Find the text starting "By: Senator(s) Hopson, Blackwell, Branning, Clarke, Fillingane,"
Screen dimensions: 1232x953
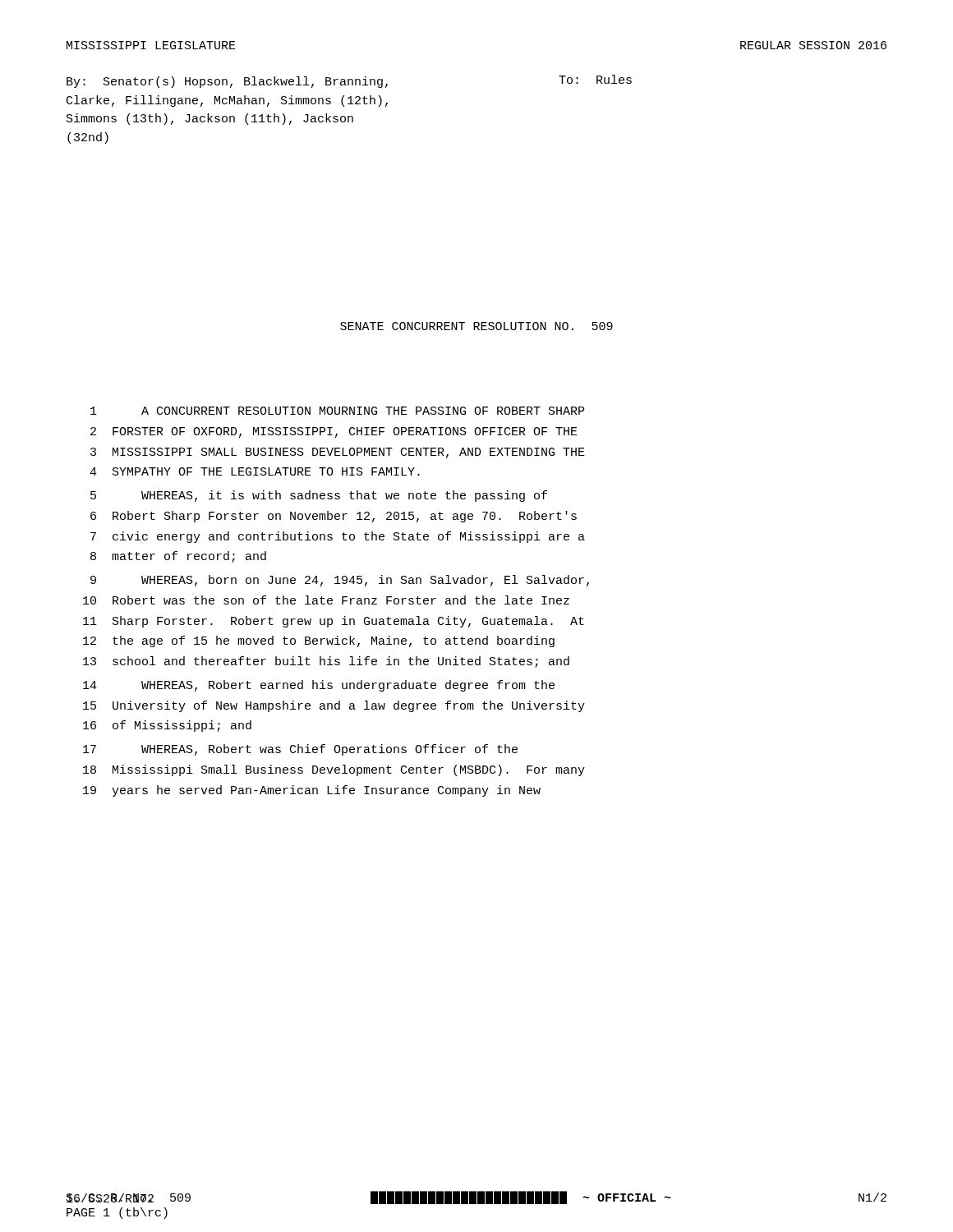pyautogui.click(x=228, y=110)
